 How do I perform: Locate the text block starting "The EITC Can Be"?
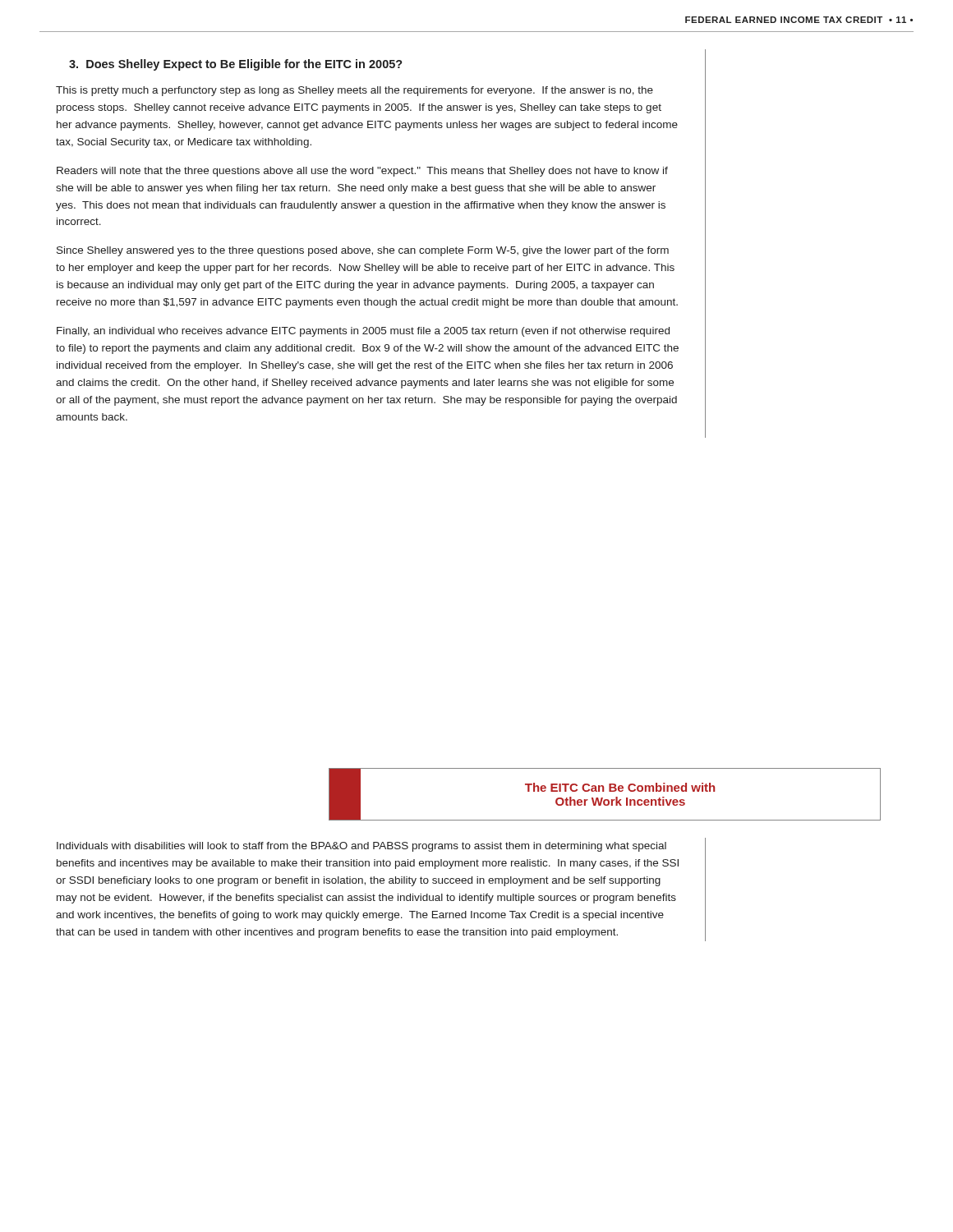(605, 794)
